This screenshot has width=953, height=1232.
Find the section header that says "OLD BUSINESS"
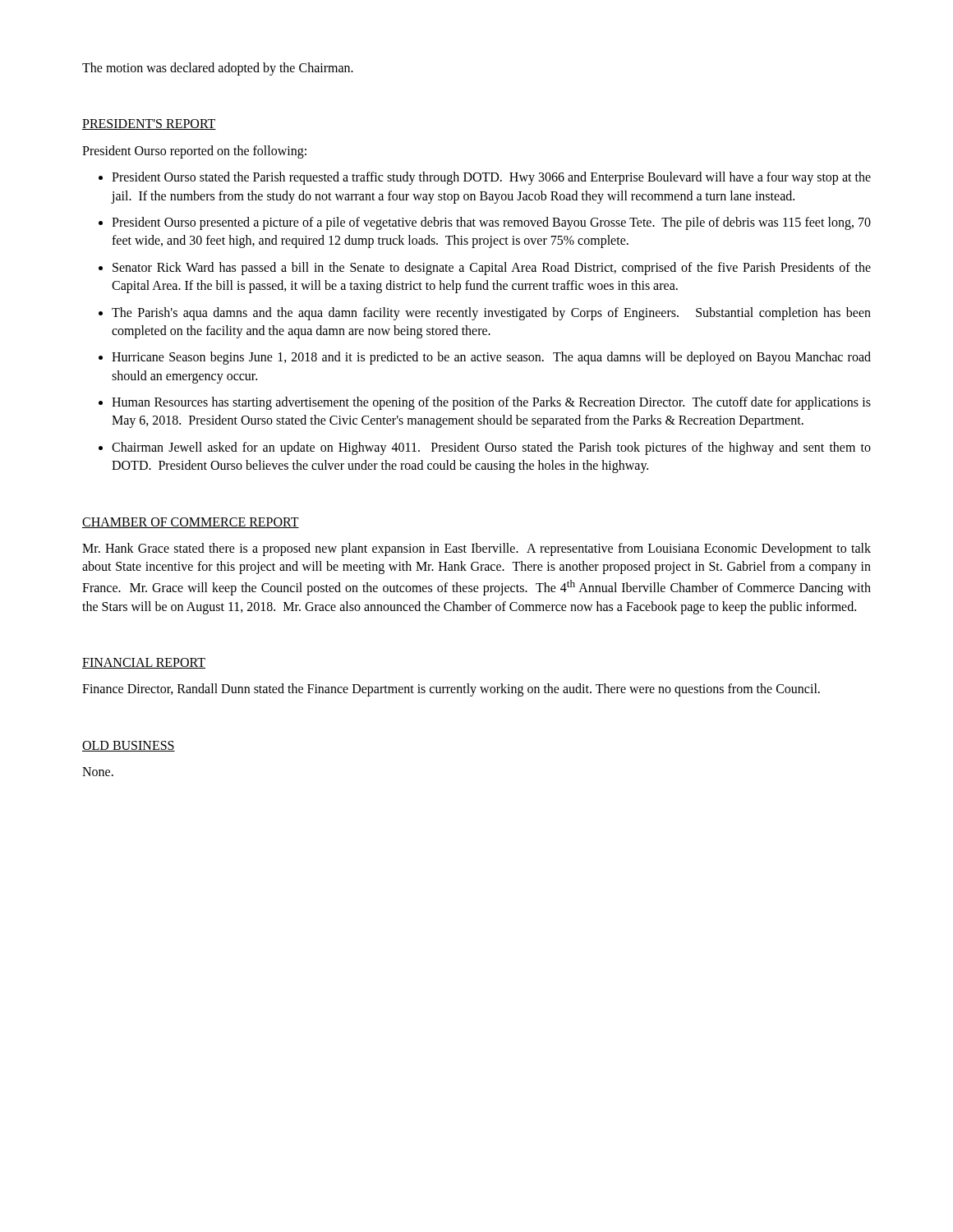point(128,746)
